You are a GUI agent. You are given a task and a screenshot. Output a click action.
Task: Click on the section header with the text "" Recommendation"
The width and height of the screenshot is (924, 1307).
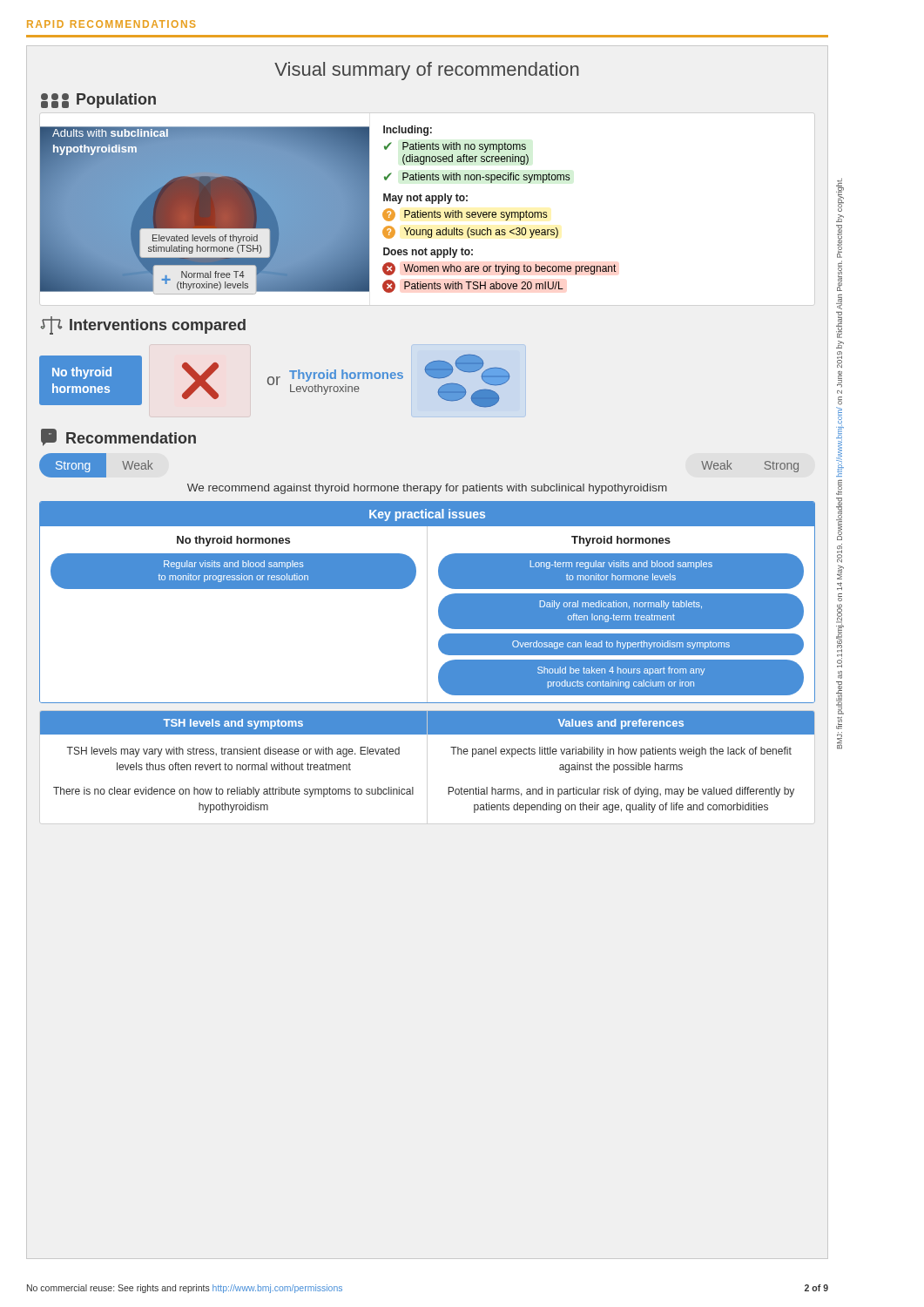[118, 438]
